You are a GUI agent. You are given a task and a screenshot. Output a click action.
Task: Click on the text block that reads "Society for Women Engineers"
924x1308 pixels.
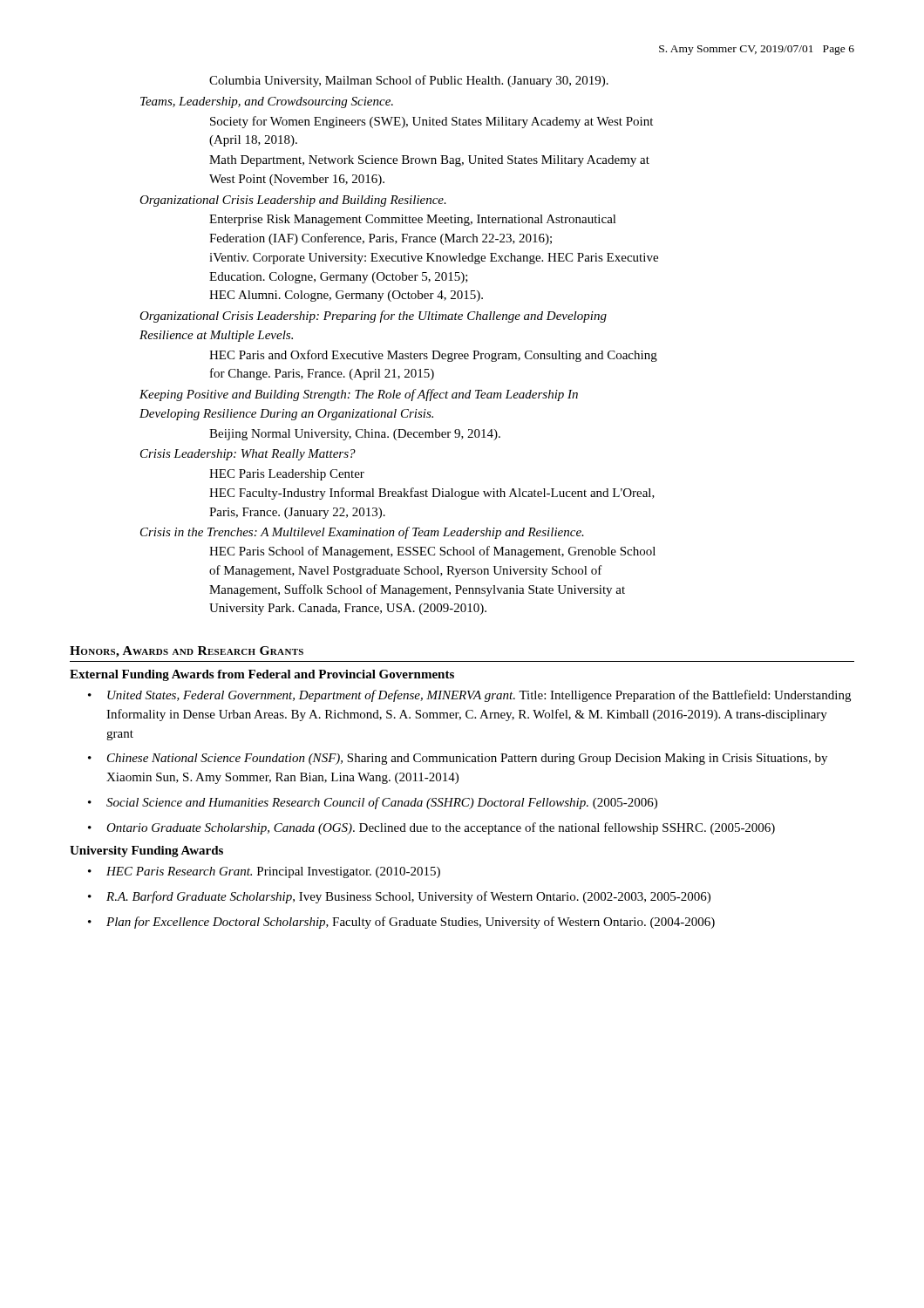coord(431,130)
